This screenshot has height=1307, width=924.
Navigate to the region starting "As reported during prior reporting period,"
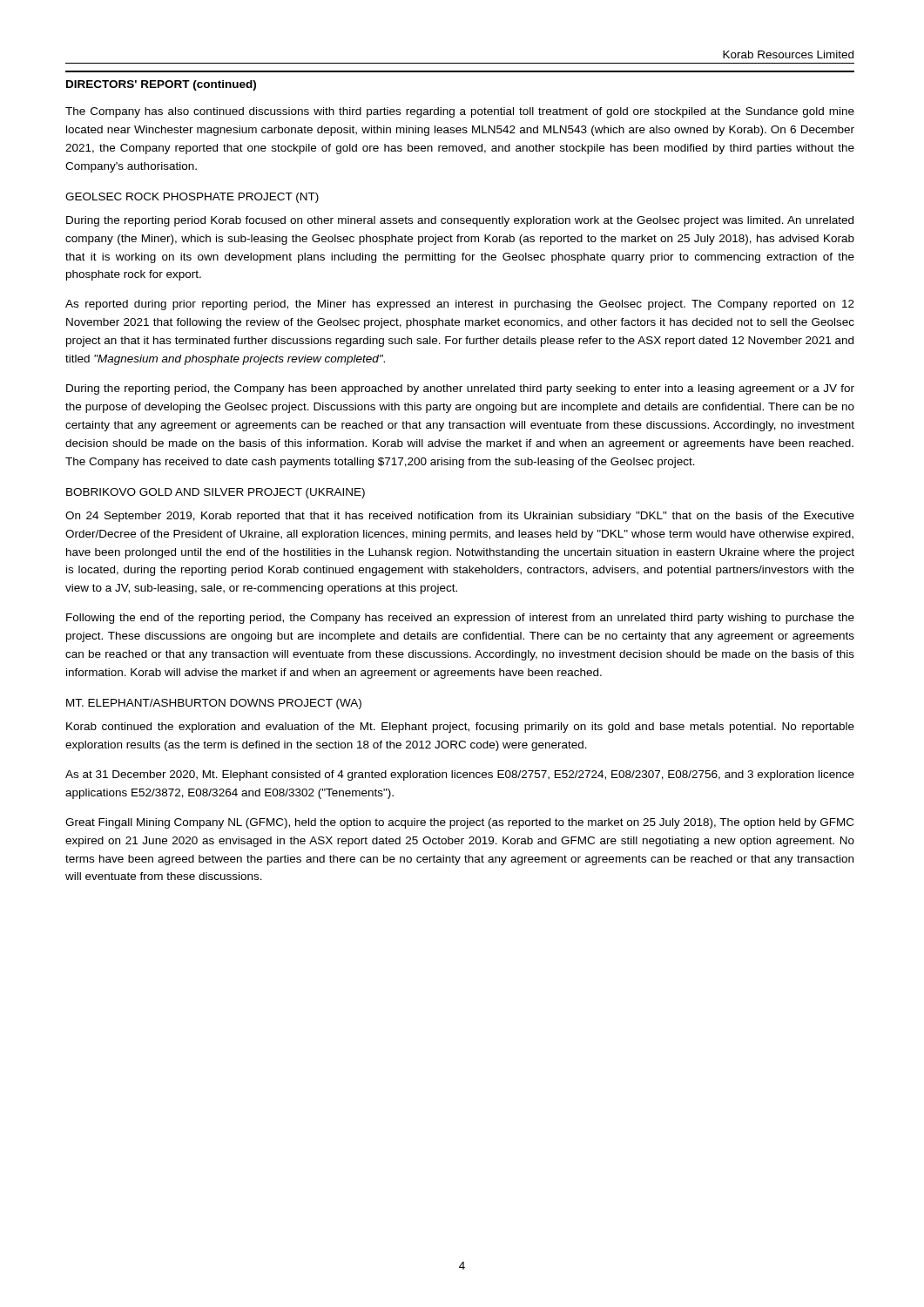tap(460, 331)
